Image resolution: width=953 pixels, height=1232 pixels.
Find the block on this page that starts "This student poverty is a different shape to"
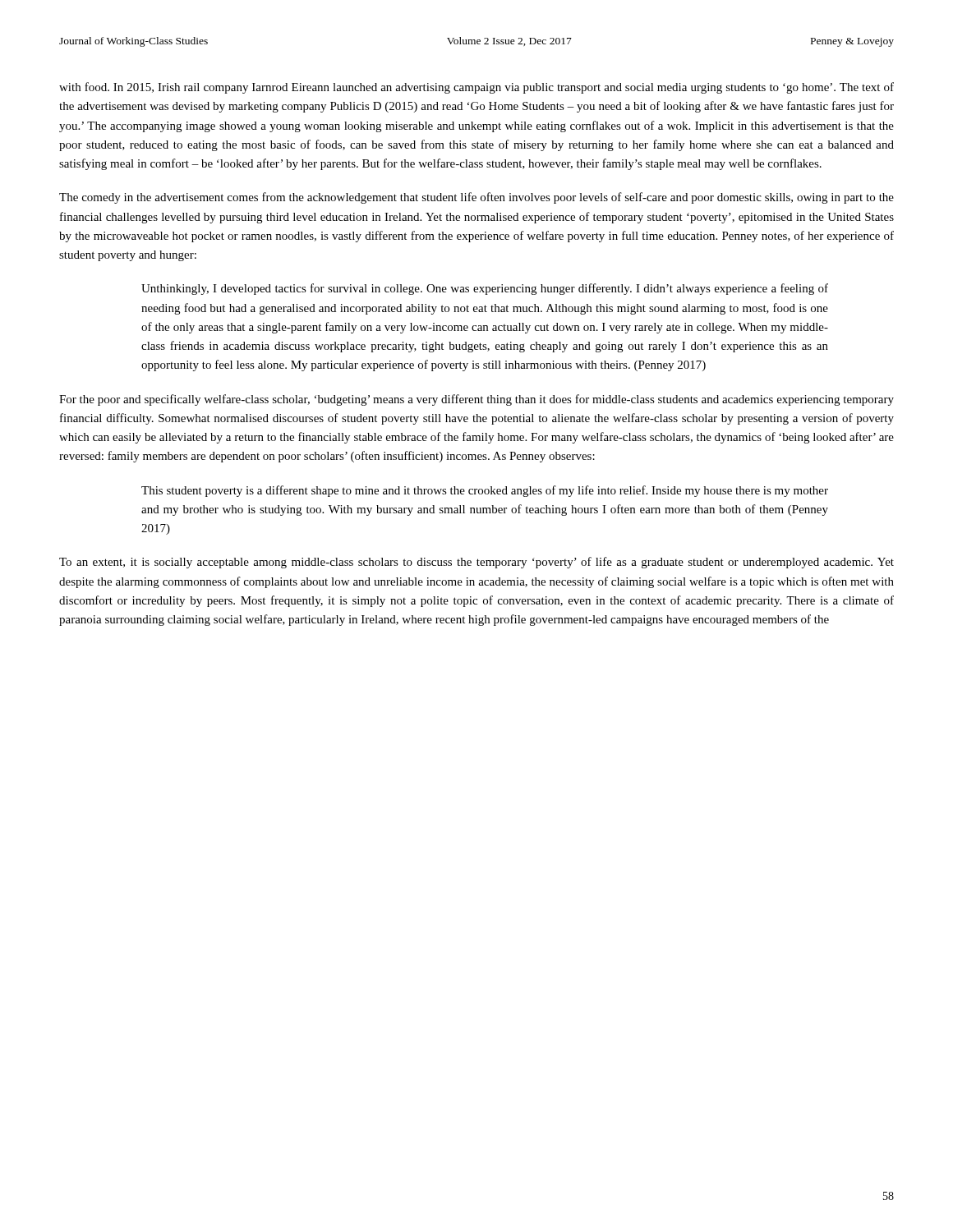click(x=485, y=509)
